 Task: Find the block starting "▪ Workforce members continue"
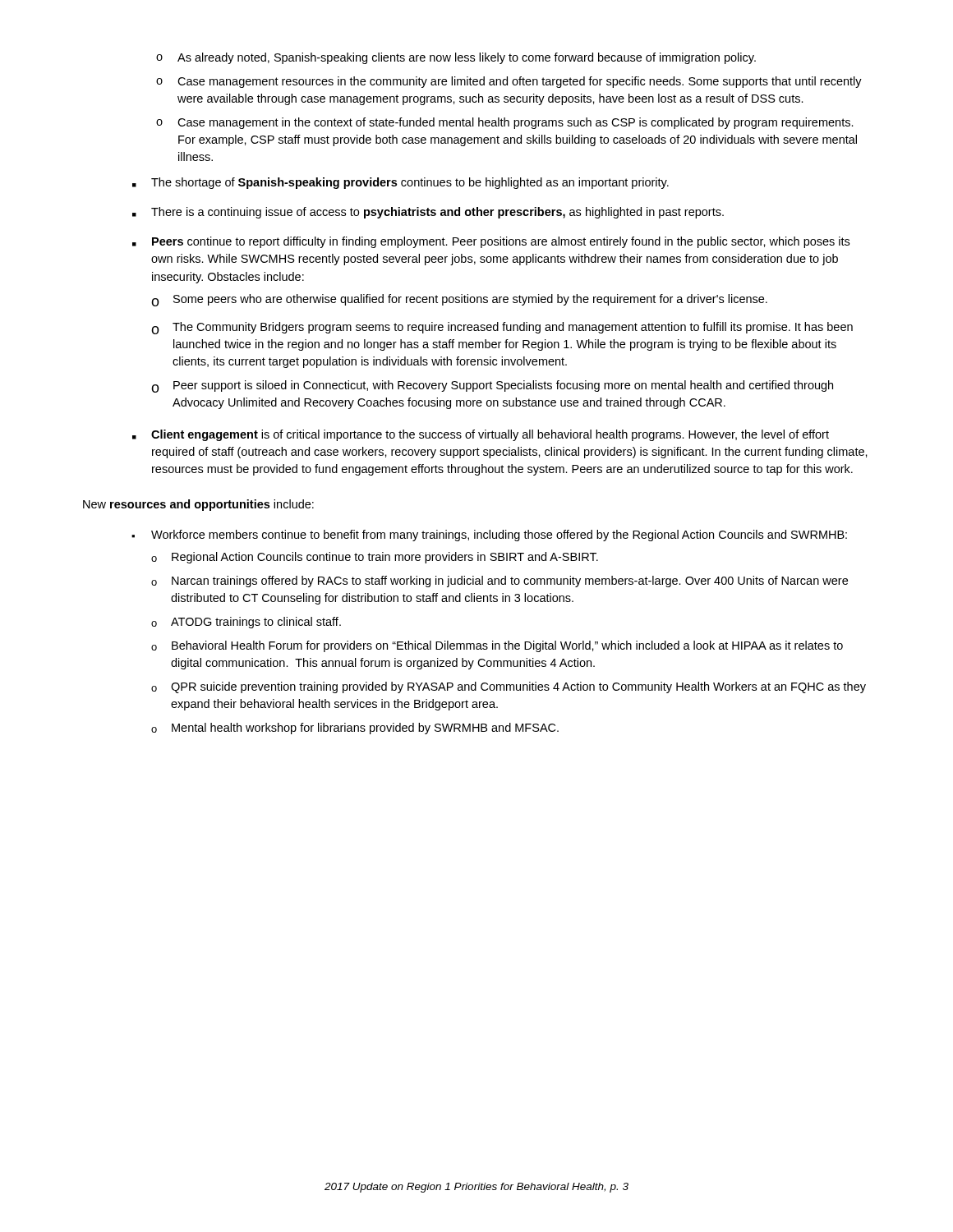click(x=501, y=635)
